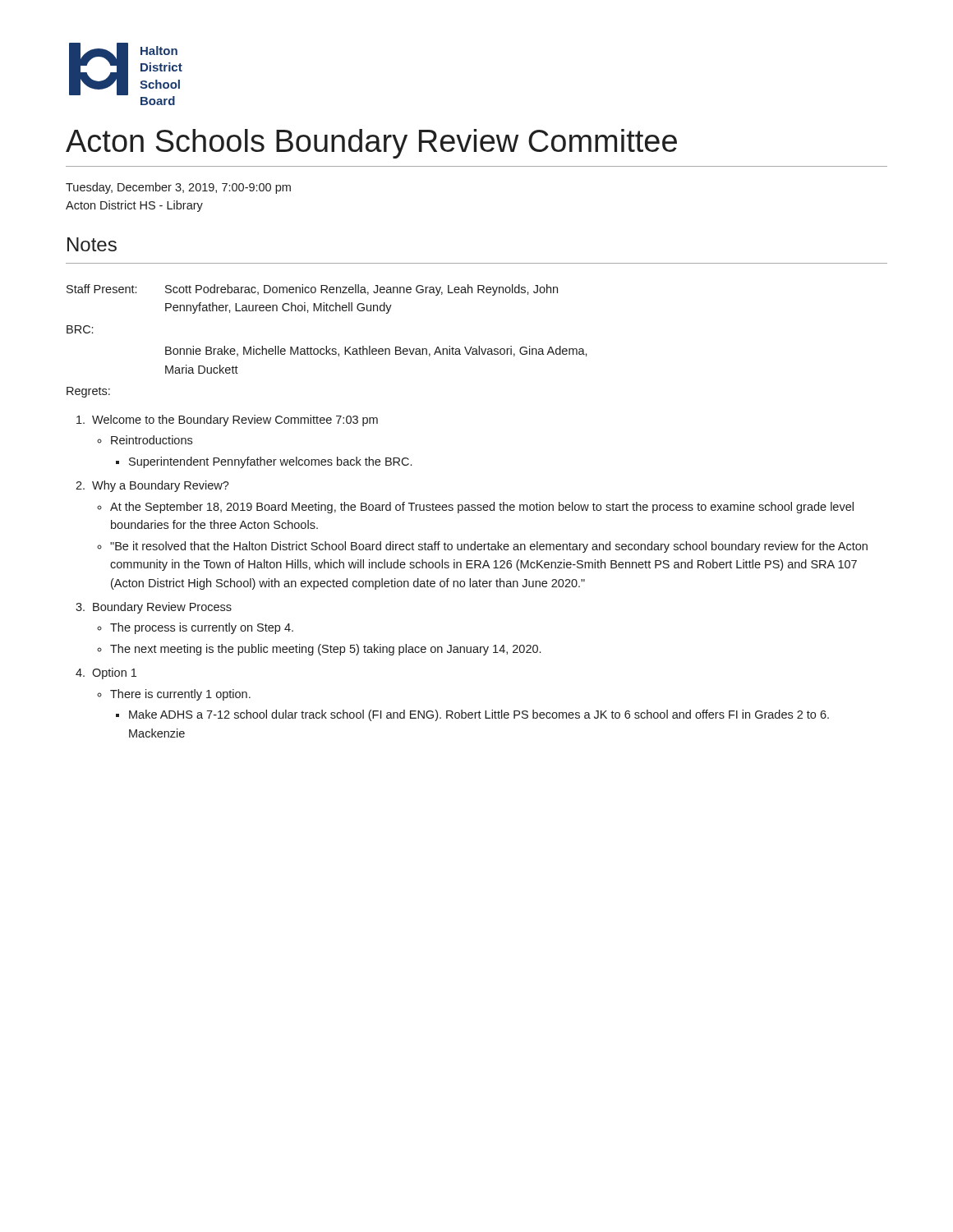The height and width of the screenshot is (1232, 953).
Task: Find the list item containing "The process is currently on Step 4."
Action: tap(202, 628)
